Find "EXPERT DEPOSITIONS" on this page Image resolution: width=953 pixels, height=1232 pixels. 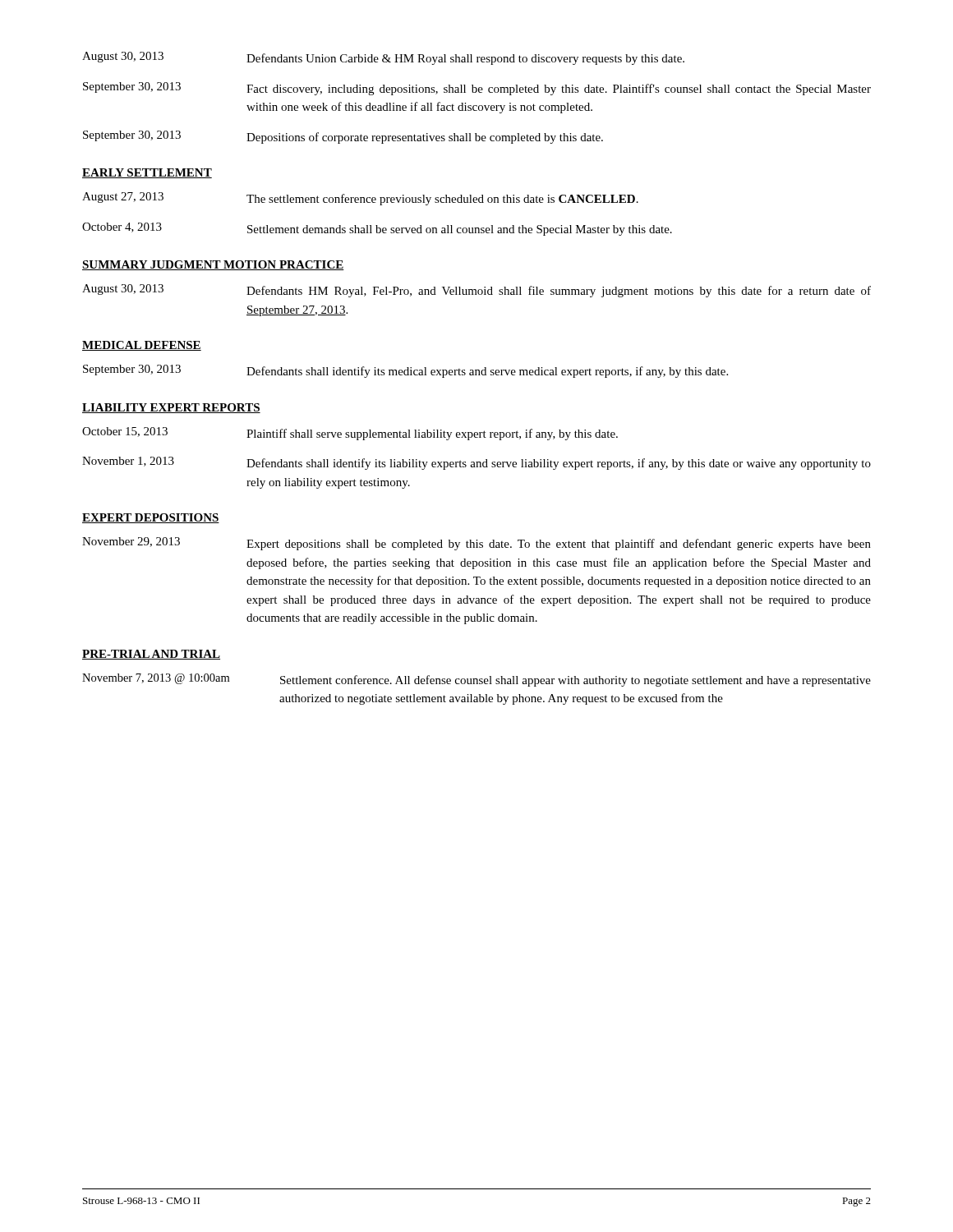click(150, 517)
